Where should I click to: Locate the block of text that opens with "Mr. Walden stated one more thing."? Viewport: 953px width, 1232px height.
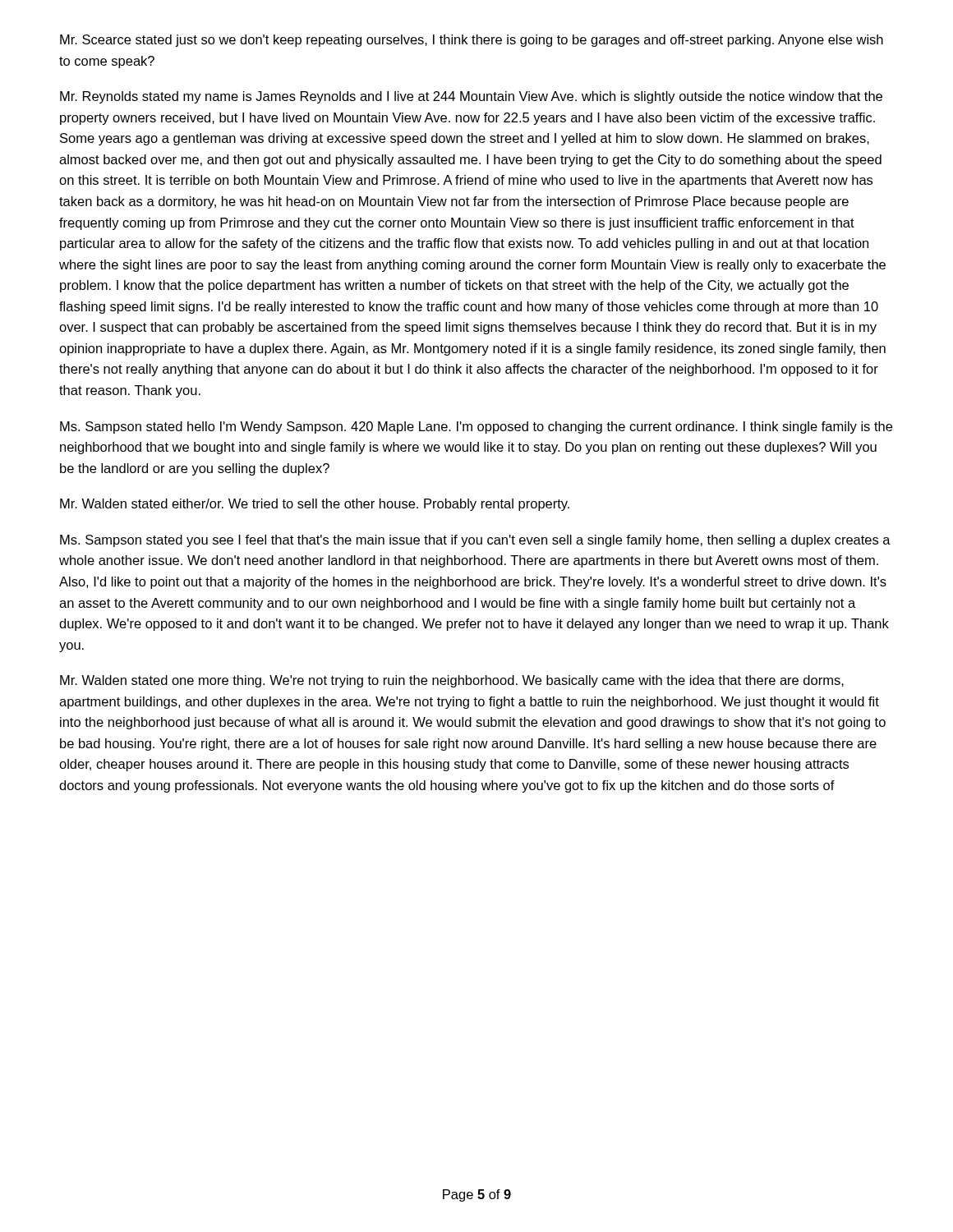tap(473, 733)
